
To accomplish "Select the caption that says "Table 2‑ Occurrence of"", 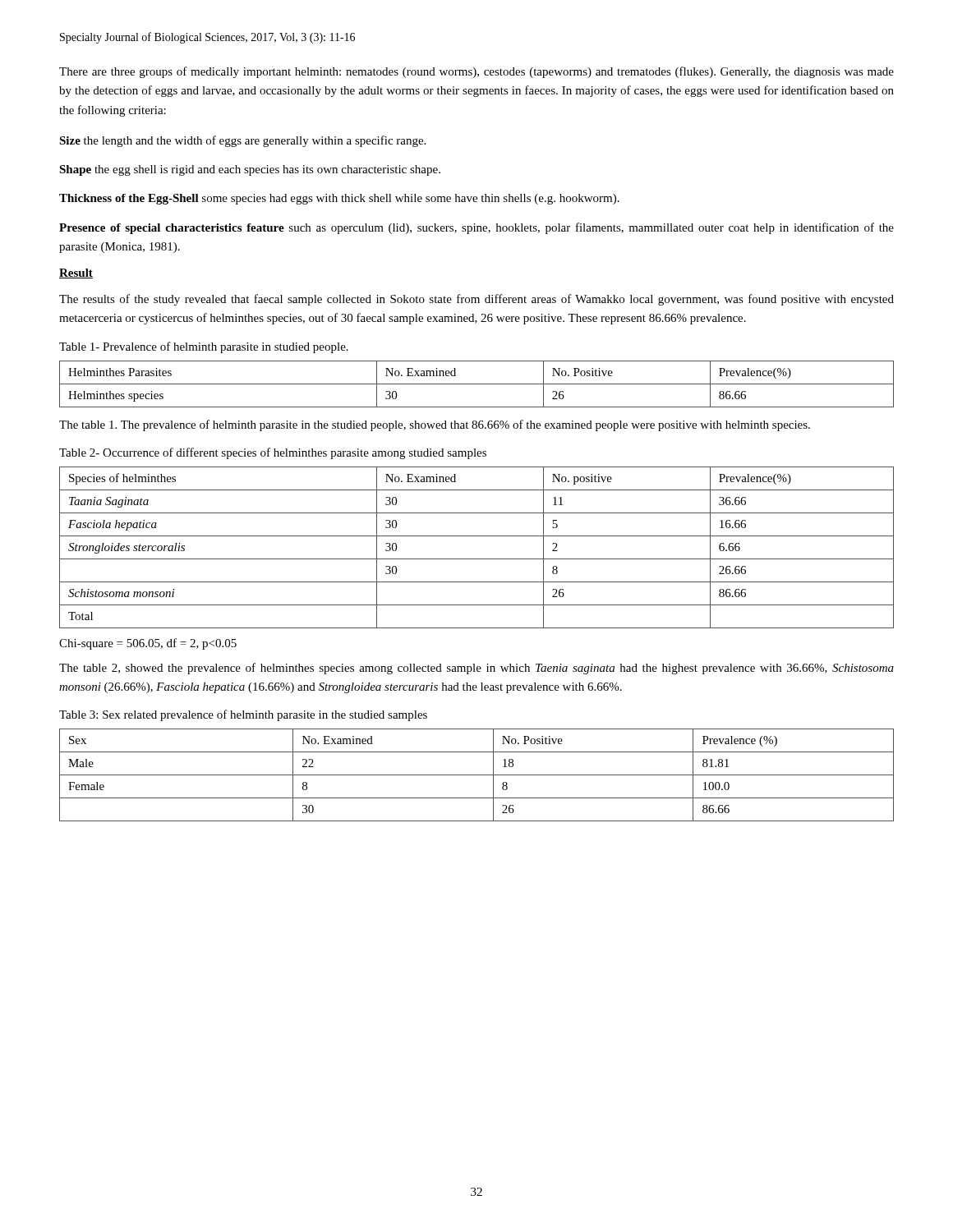I will [273, 452].
